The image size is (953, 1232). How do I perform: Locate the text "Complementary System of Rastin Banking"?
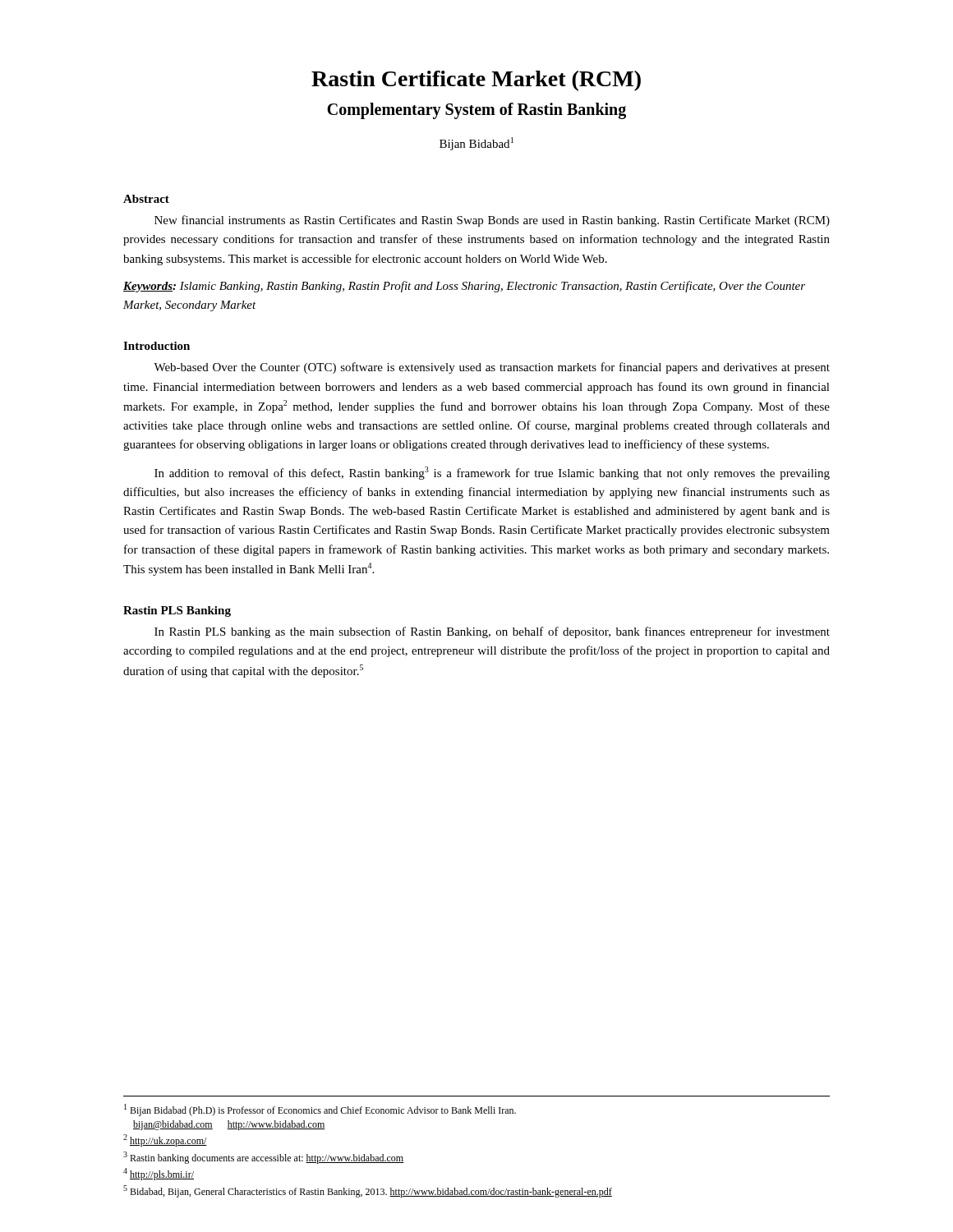(x=476, y=110)
